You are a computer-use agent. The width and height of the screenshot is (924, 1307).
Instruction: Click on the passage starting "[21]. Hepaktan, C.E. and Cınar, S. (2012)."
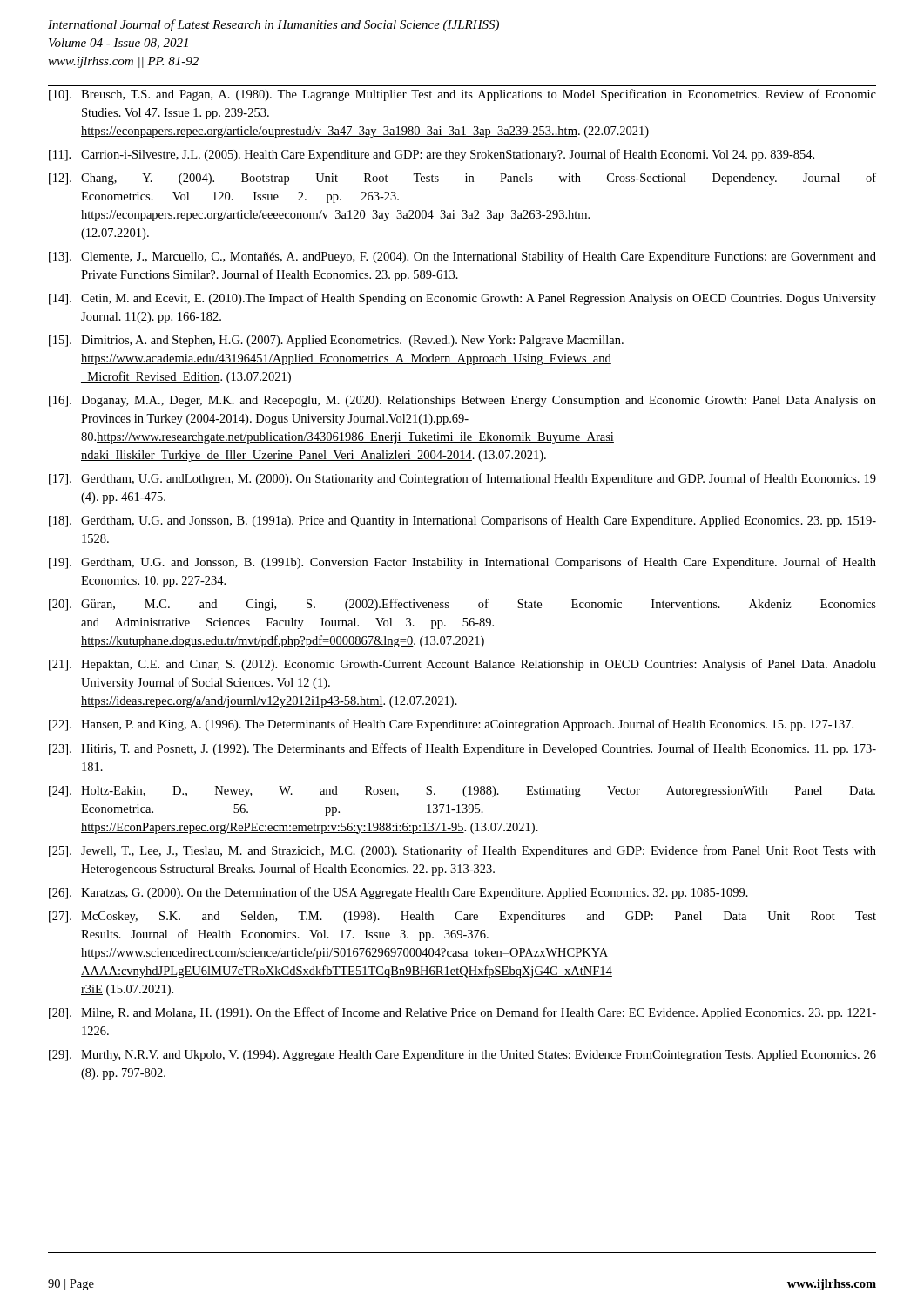point(462,665)
